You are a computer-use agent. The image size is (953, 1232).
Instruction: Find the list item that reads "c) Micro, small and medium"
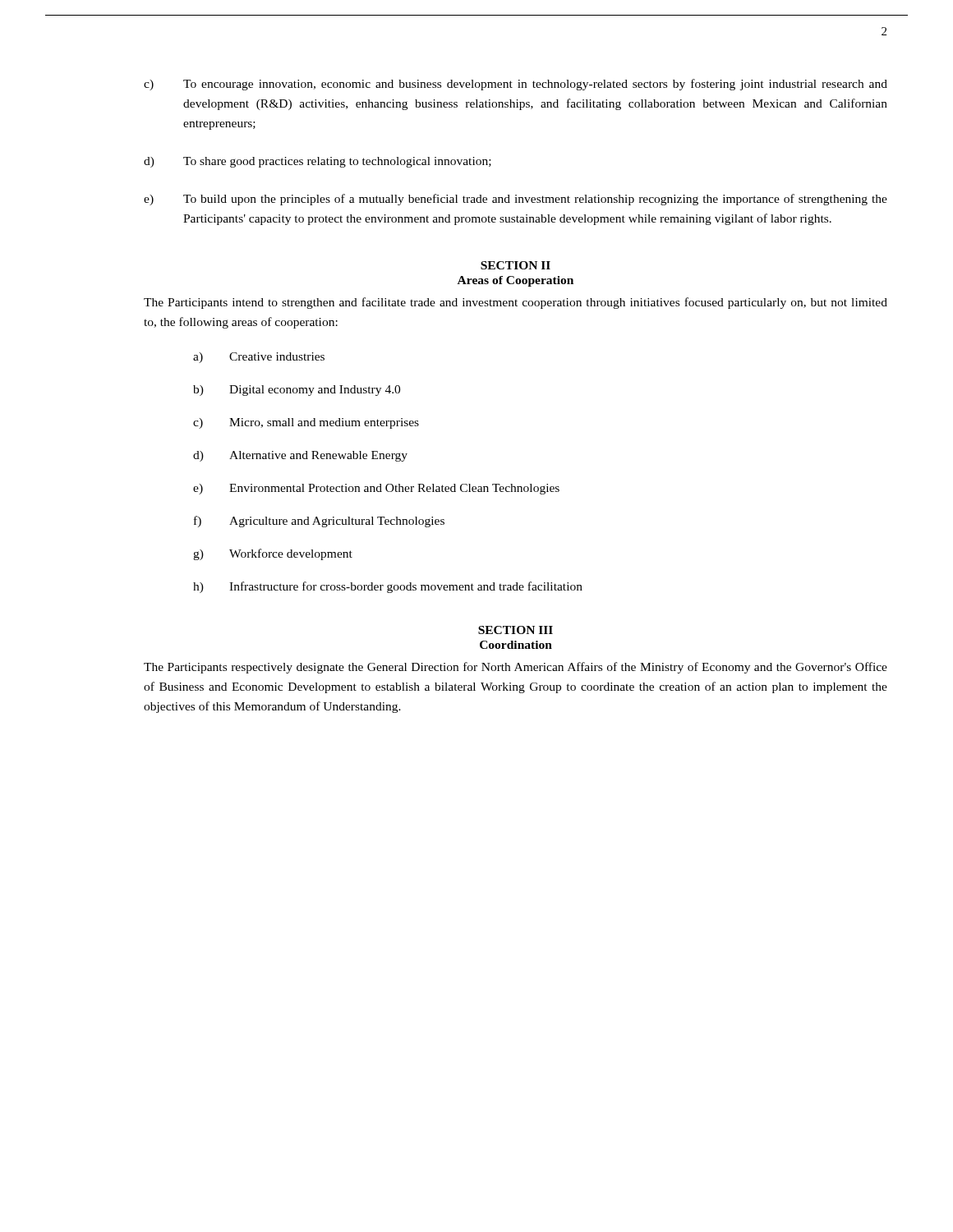click(306, 422)
